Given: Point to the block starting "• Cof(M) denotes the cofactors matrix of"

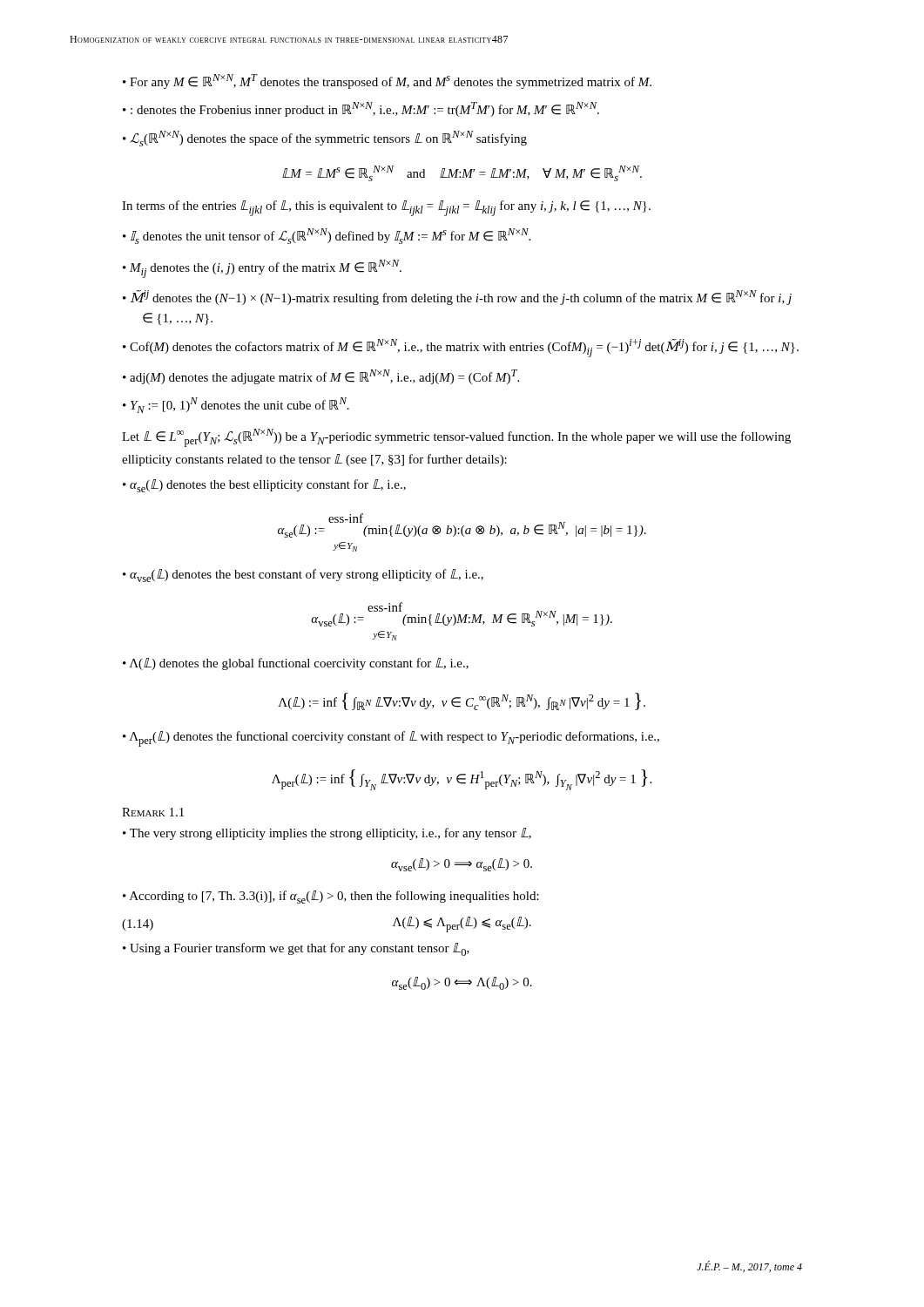Looking at the screenshot, I should point(461,346).
